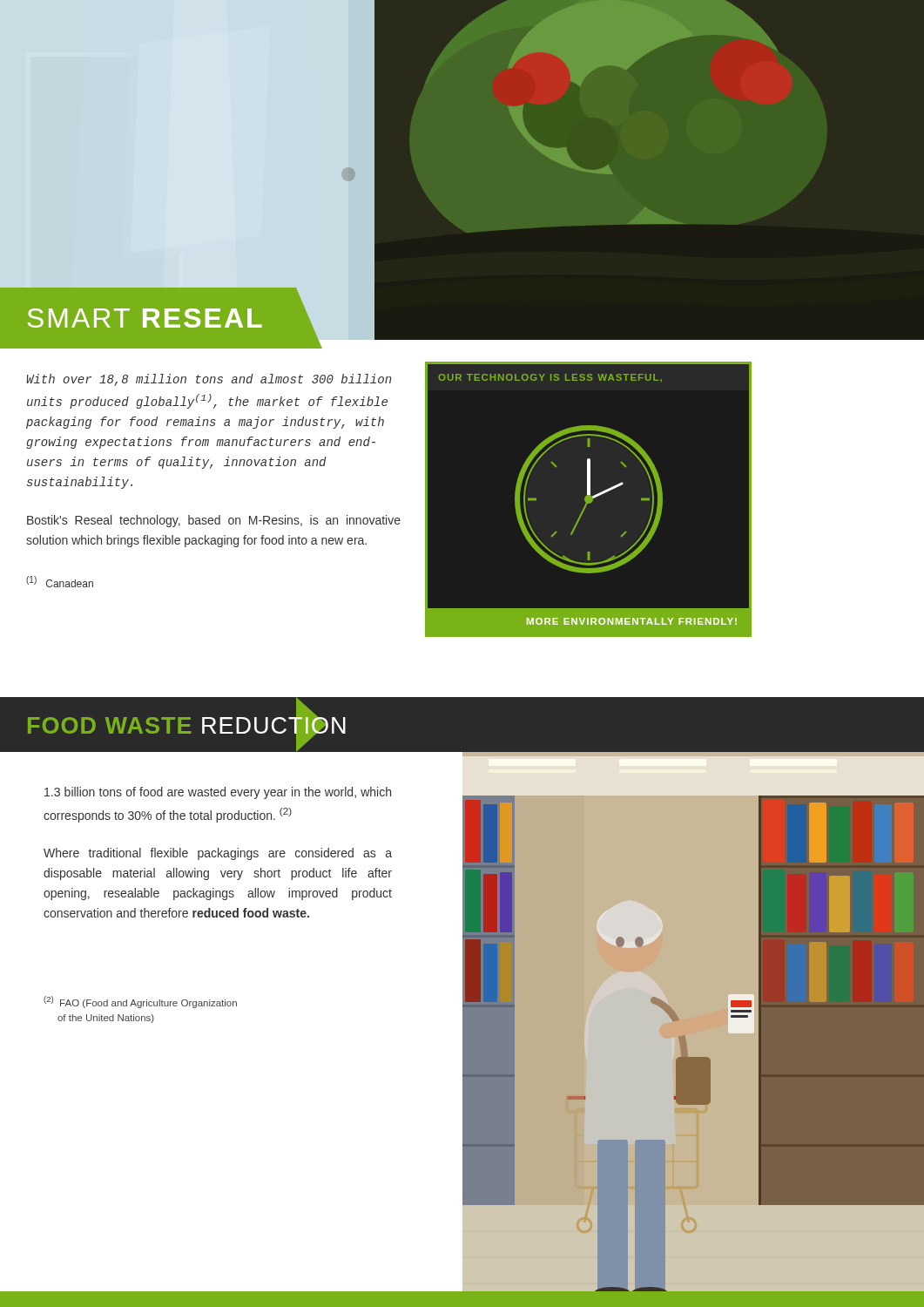Select the footnote with the text "(2) FAO (Food and Agriculture Organization"
Screen dimensions: 1307x924
pos(213,1010)
